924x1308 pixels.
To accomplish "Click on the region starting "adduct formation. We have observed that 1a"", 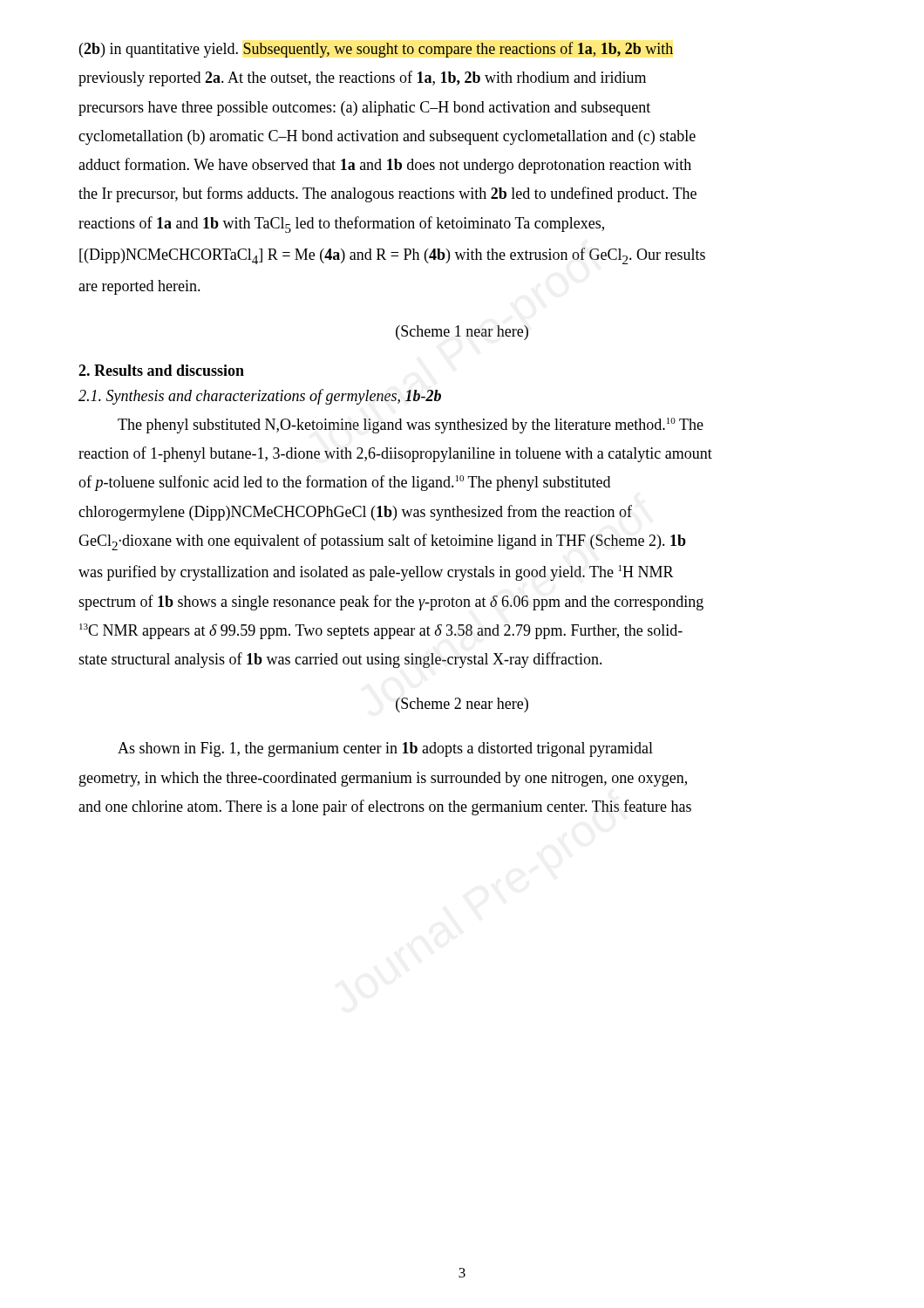I will (x=385, y=165).
